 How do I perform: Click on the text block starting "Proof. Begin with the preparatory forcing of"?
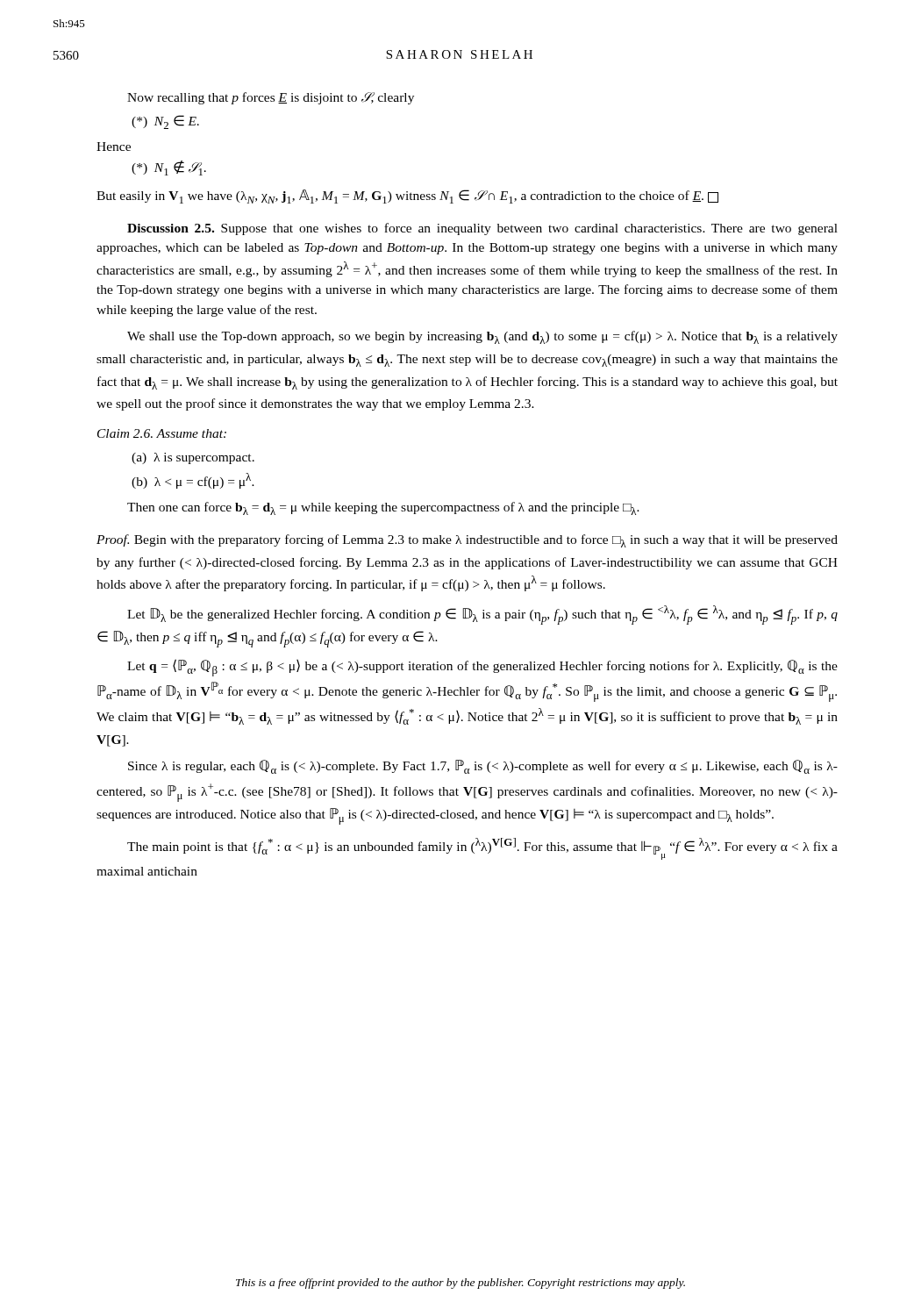pos(467,562)
